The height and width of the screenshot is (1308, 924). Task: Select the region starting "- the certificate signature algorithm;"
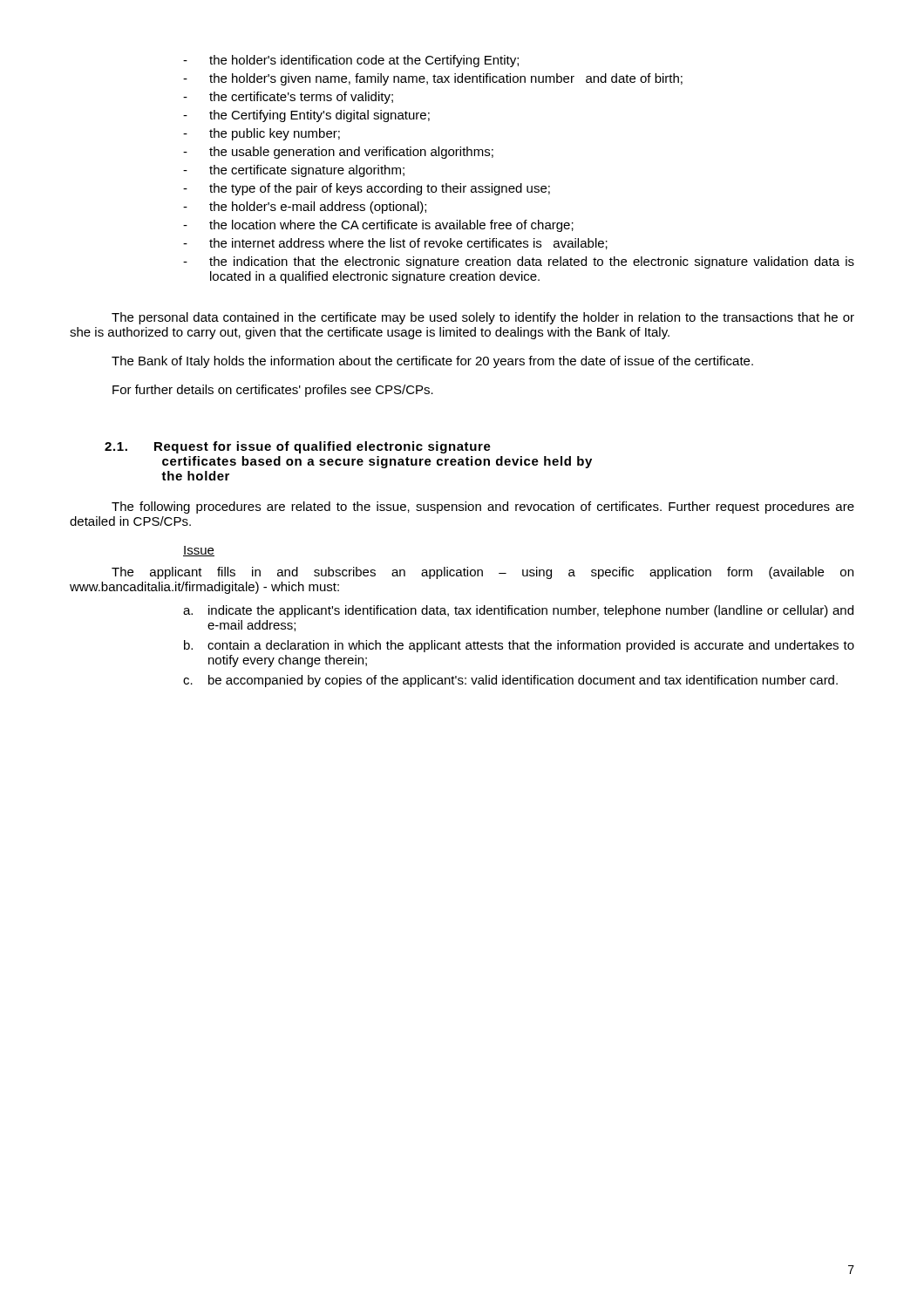coord(294,171)
